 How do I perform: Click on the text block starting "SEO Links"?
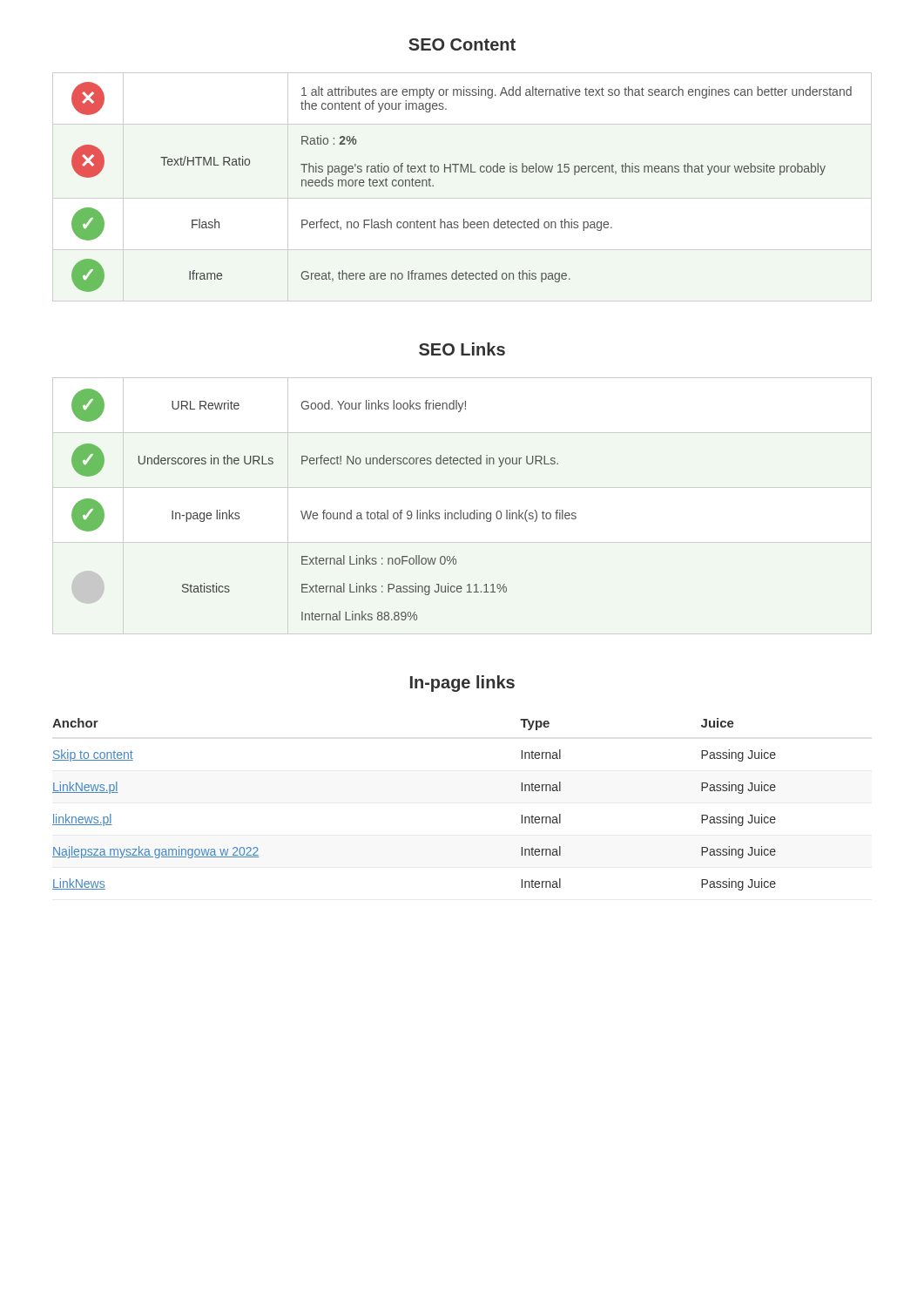click(x=462, y=349)
